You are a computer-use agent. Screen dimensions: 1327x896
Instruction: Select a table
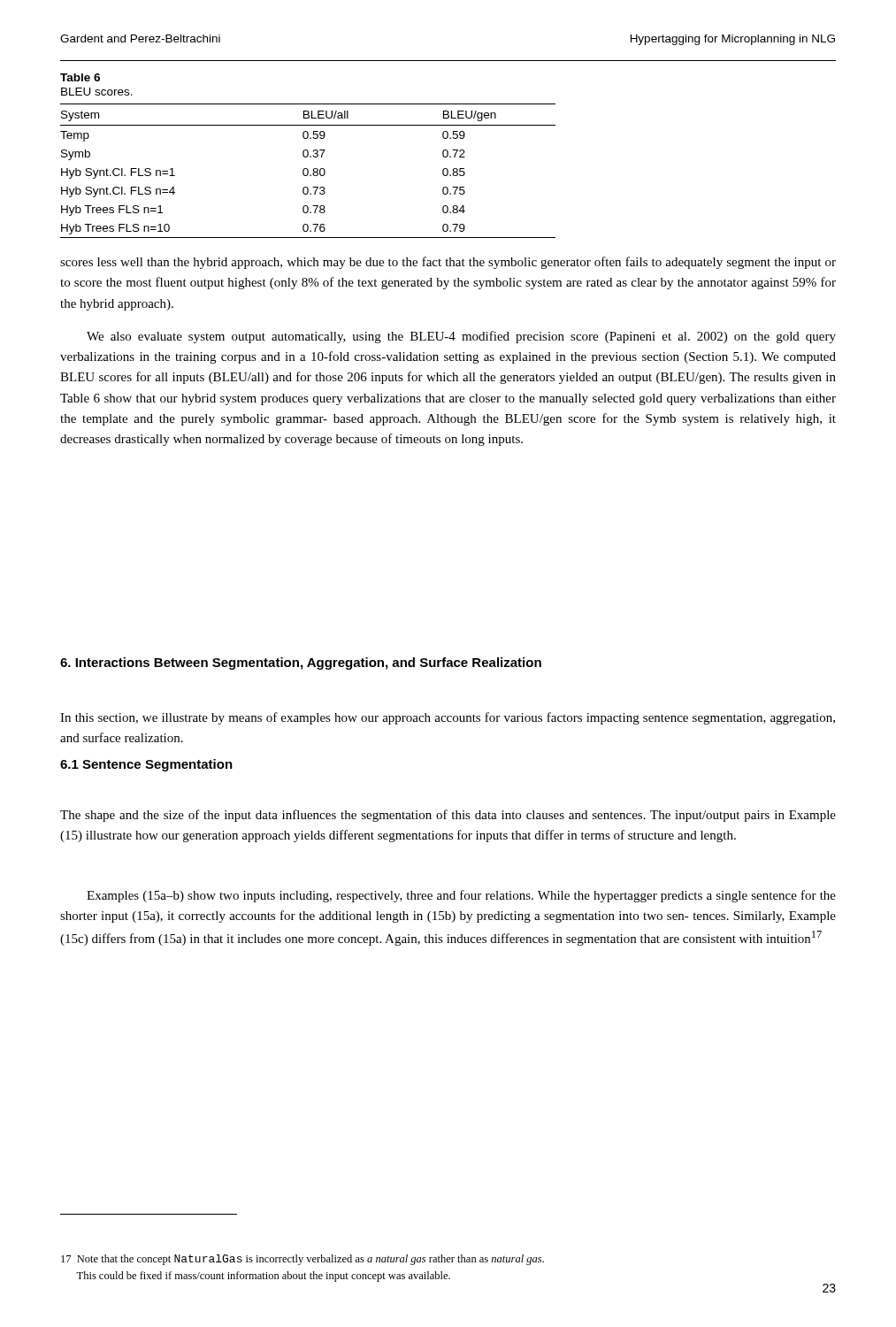308,171
